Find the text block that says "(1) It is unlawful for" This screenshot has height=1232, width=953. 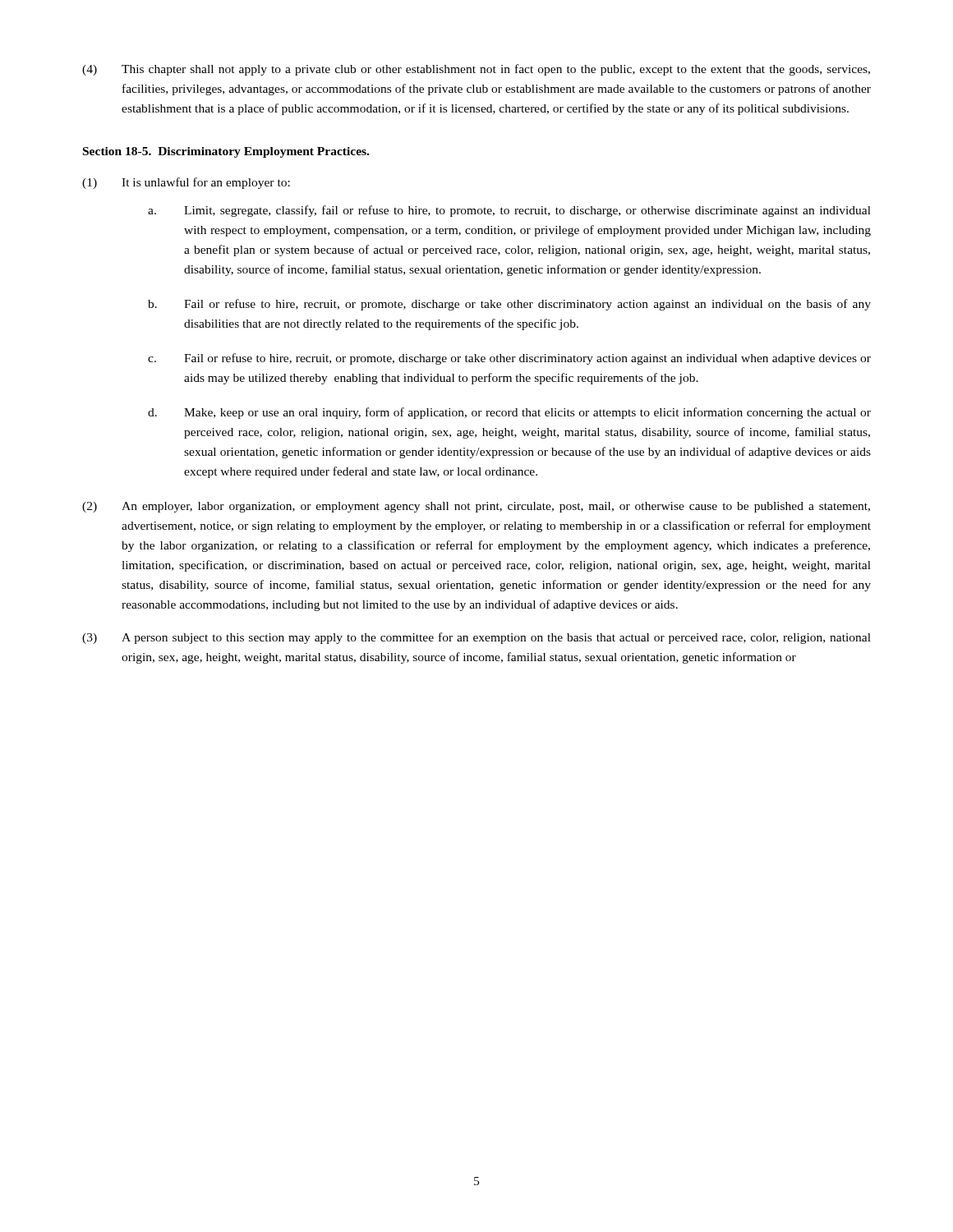[x=186, y=183]
